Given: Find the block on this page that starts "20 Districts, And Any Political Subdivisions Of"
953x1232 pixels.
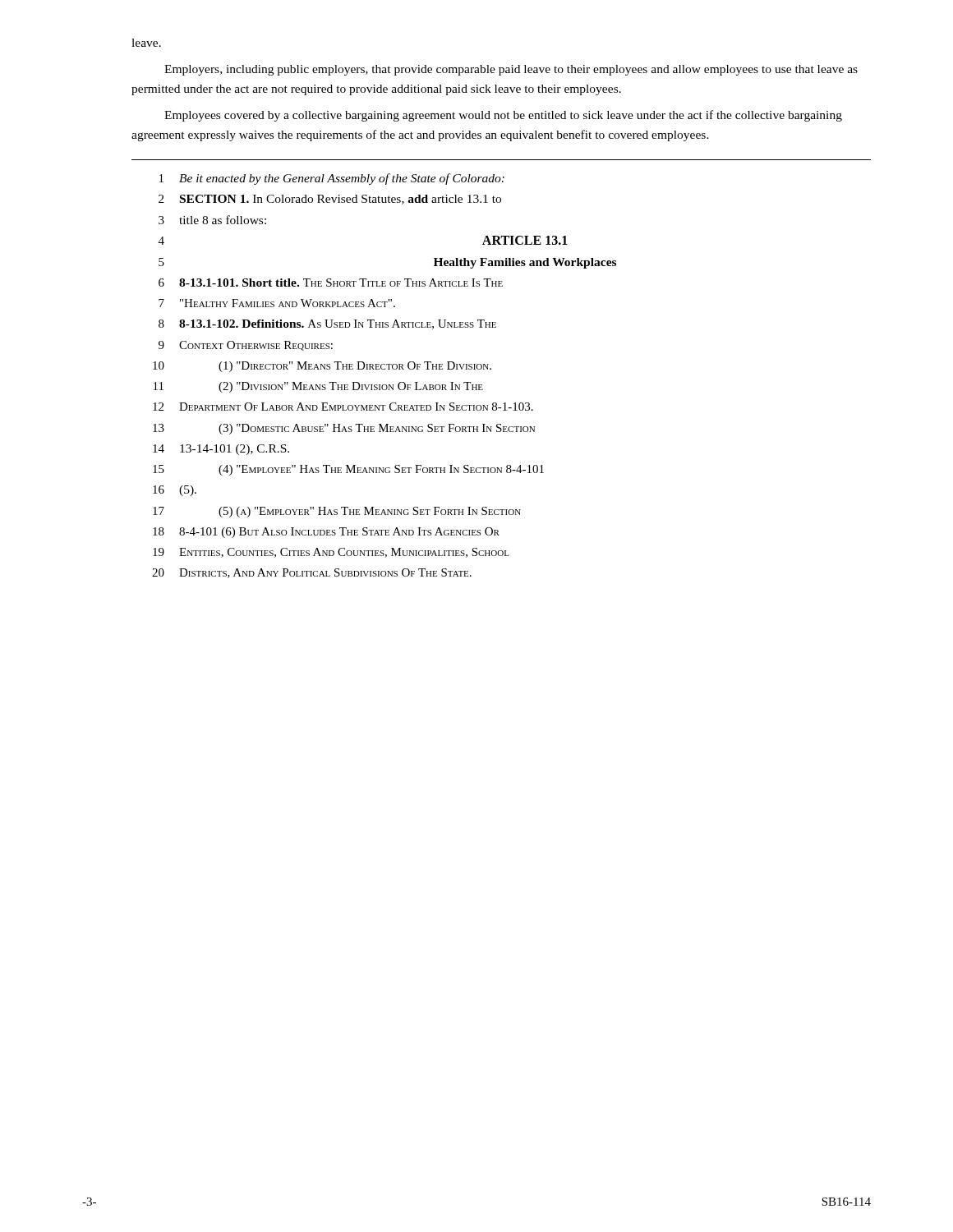Looking at the screenshot, I should click(x=312, y=573).
